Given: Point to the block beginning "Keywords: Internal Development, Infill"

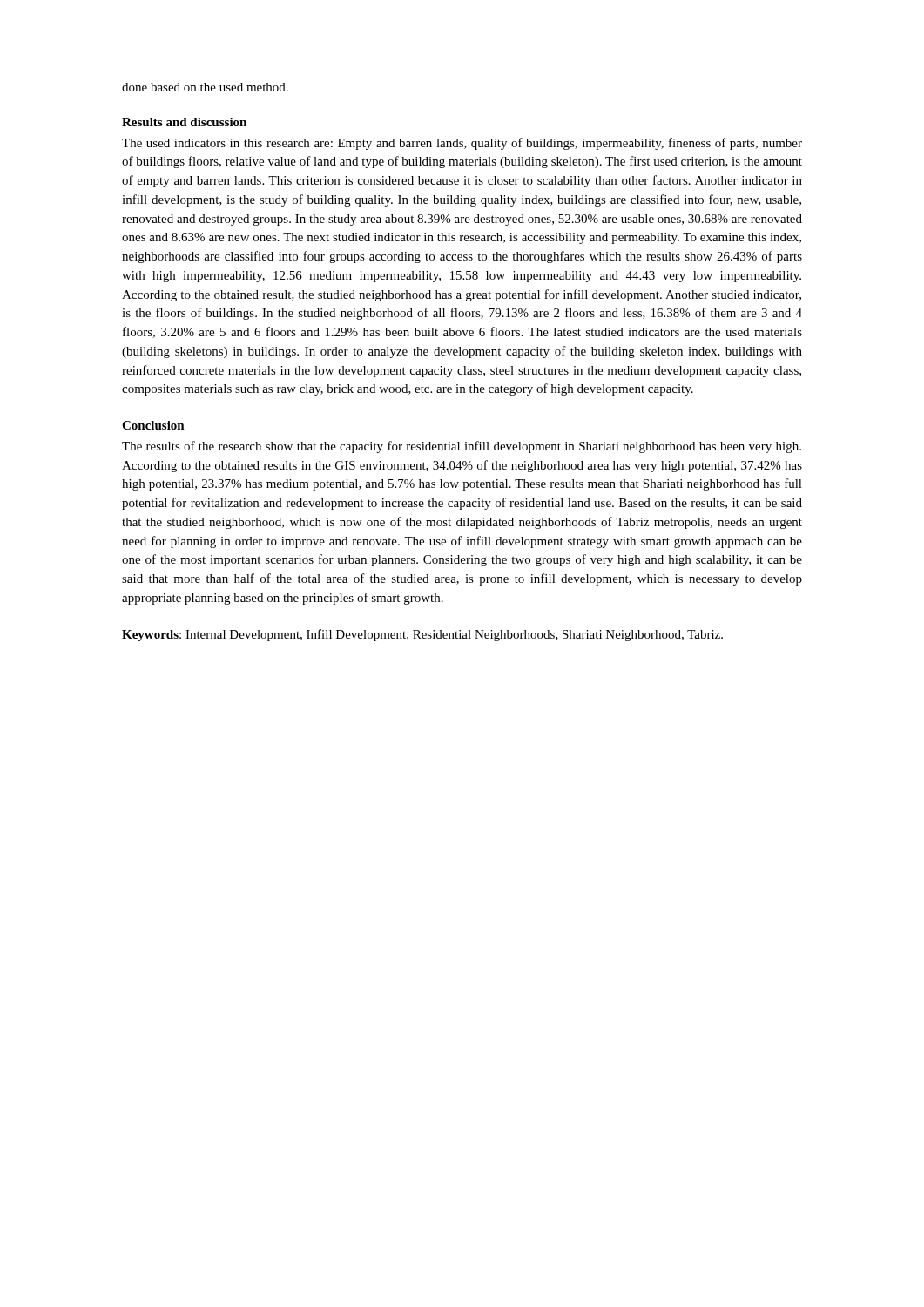Looking at the screenshot, I should pos(462,635).
